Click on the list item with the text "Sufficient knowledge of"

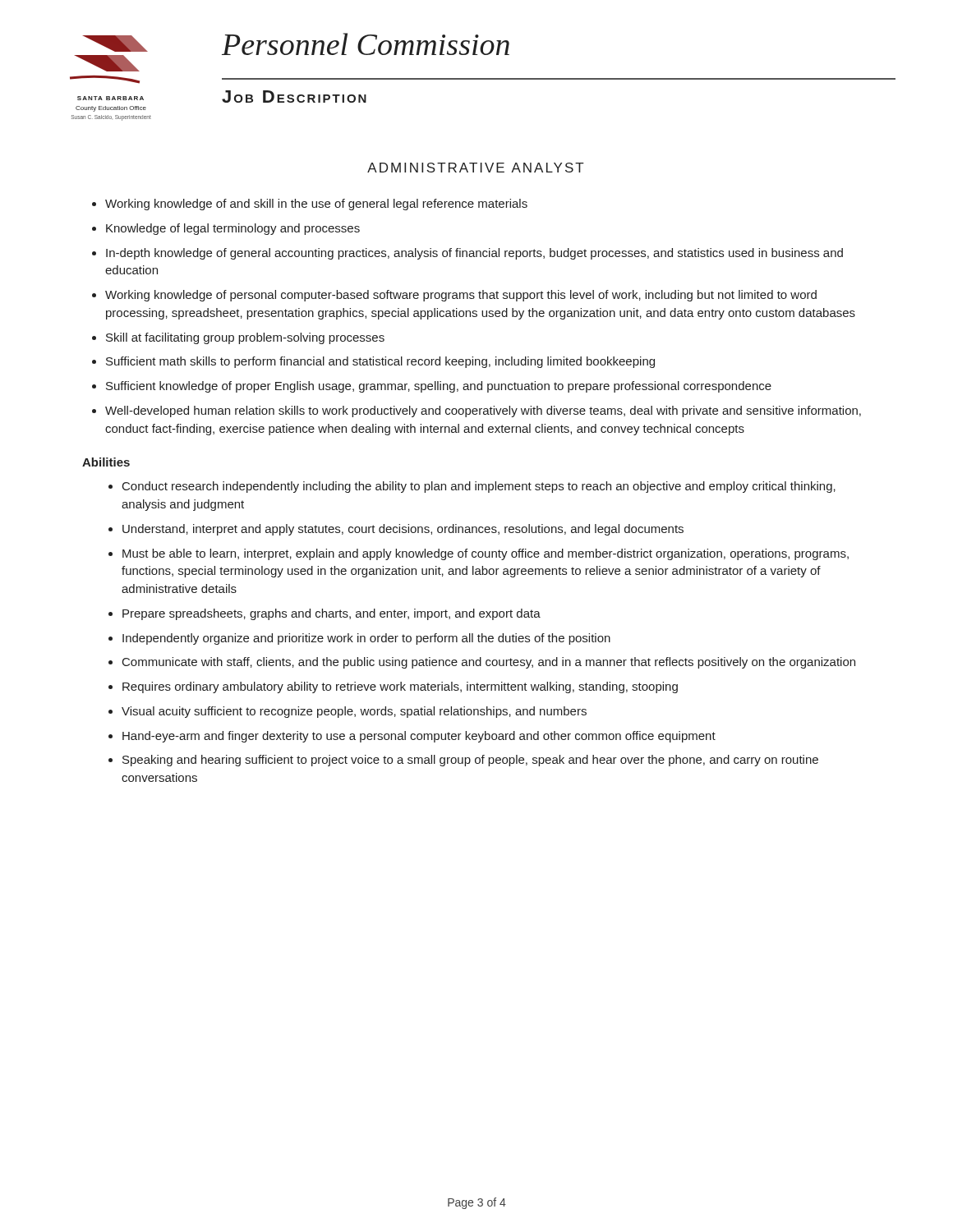438,386
